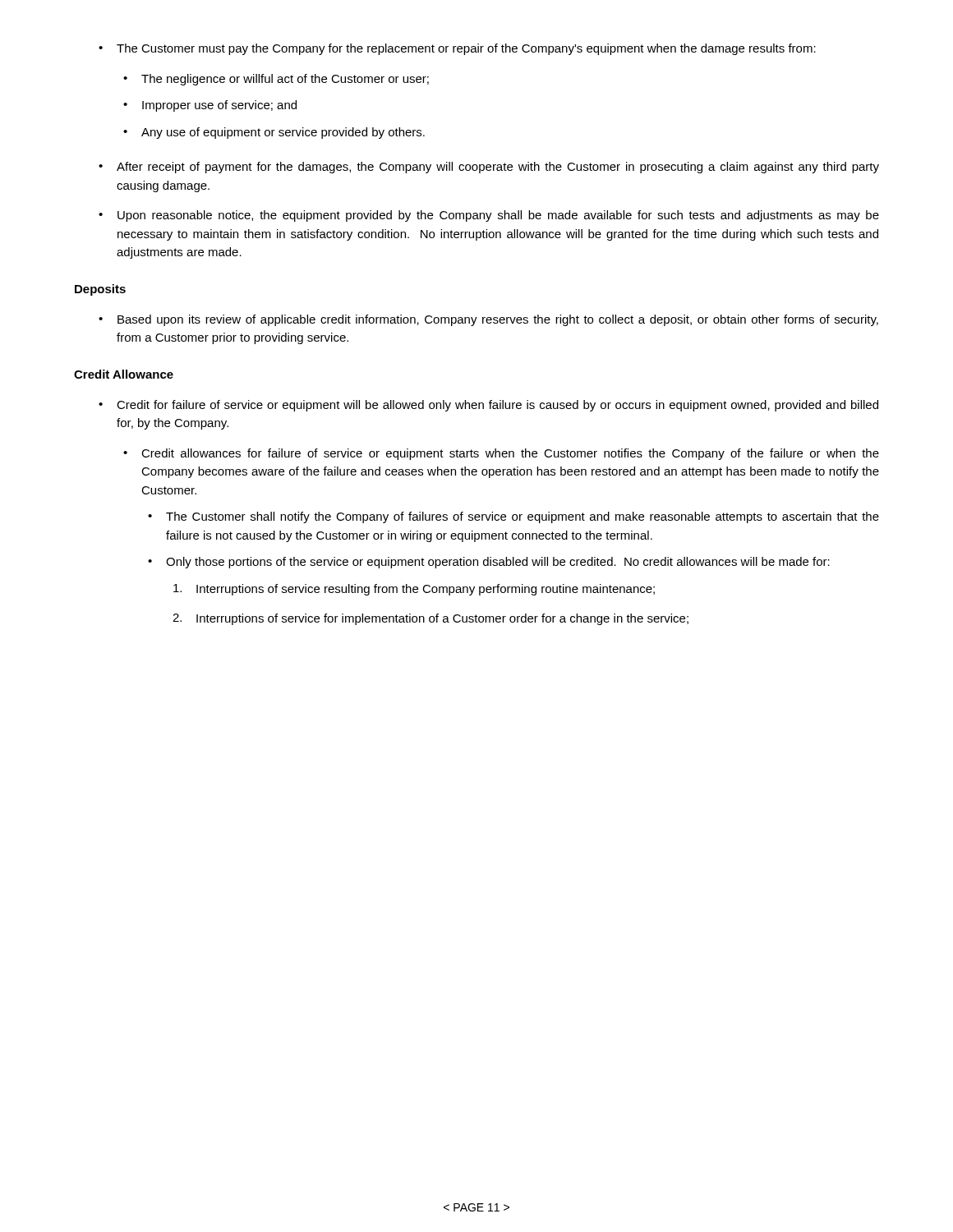The height and width of the screenshot is (1232, 953).
Task: Find "Credit Allowance" on this page
Action: coord(124,374)
